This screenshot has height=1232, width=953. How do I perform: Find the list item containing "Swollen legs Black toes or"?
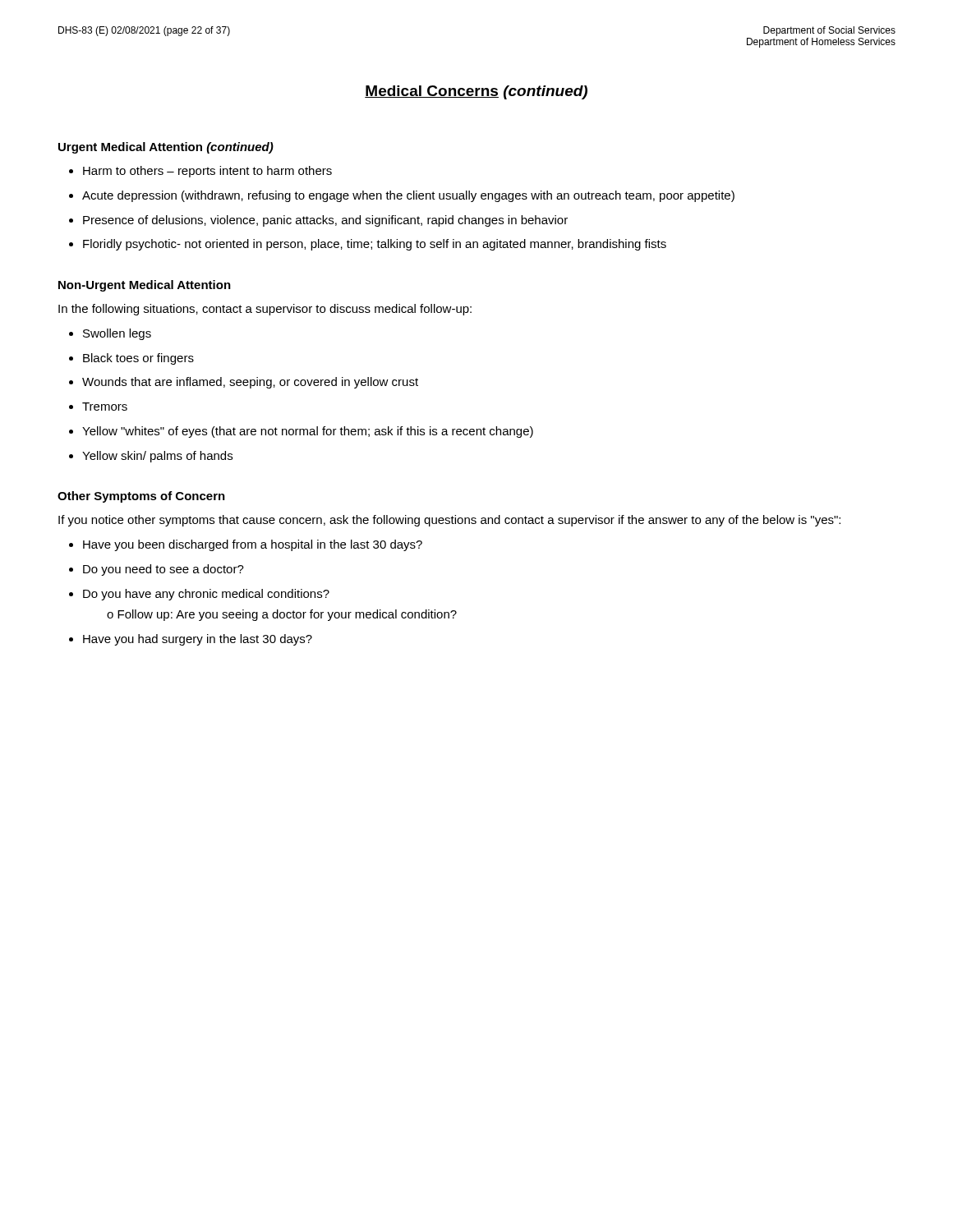pos(110,334)
